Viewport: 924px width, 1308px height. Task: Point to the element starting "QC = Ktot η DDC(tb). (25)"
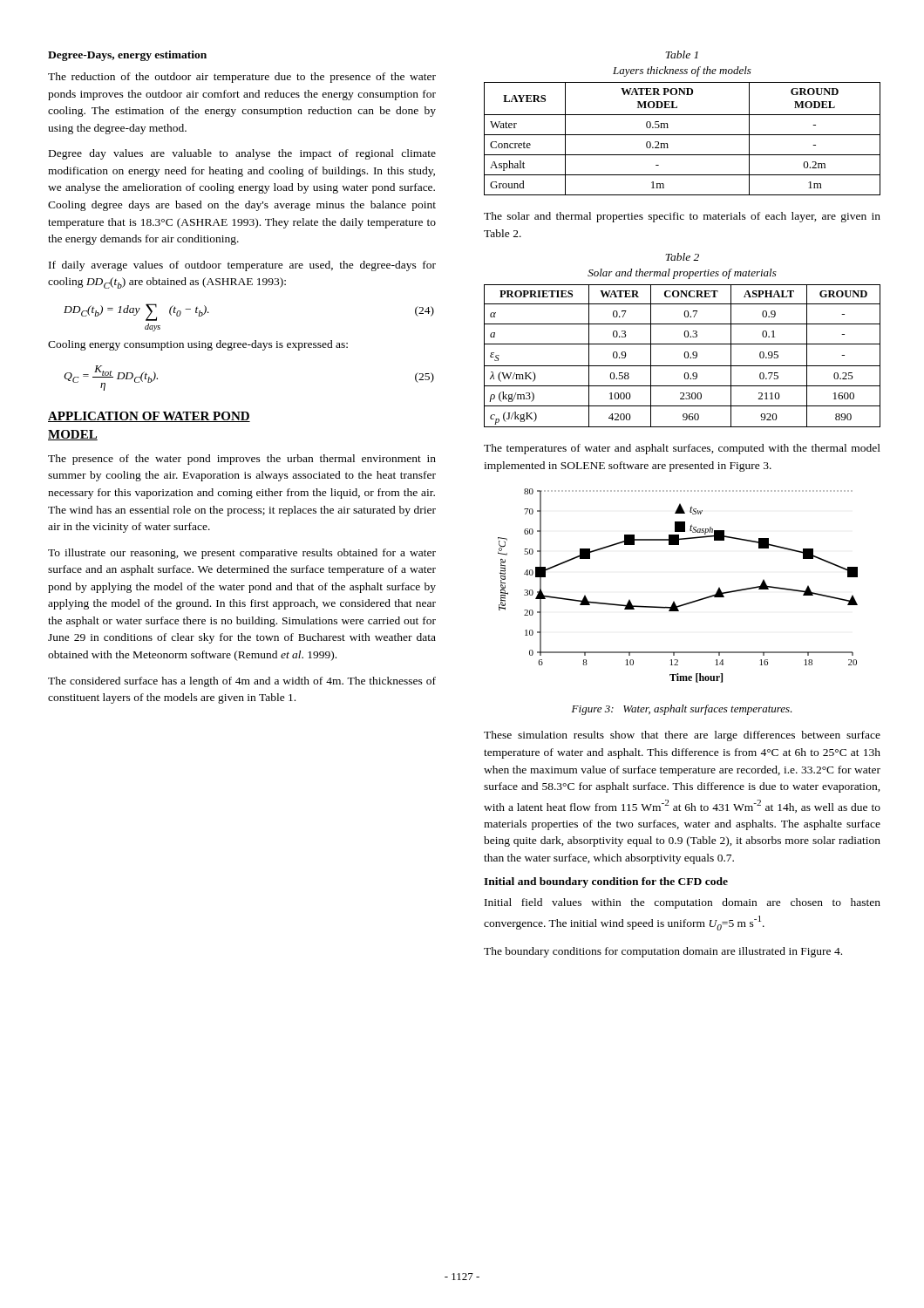pyautogui.click(x=102, y=377)
